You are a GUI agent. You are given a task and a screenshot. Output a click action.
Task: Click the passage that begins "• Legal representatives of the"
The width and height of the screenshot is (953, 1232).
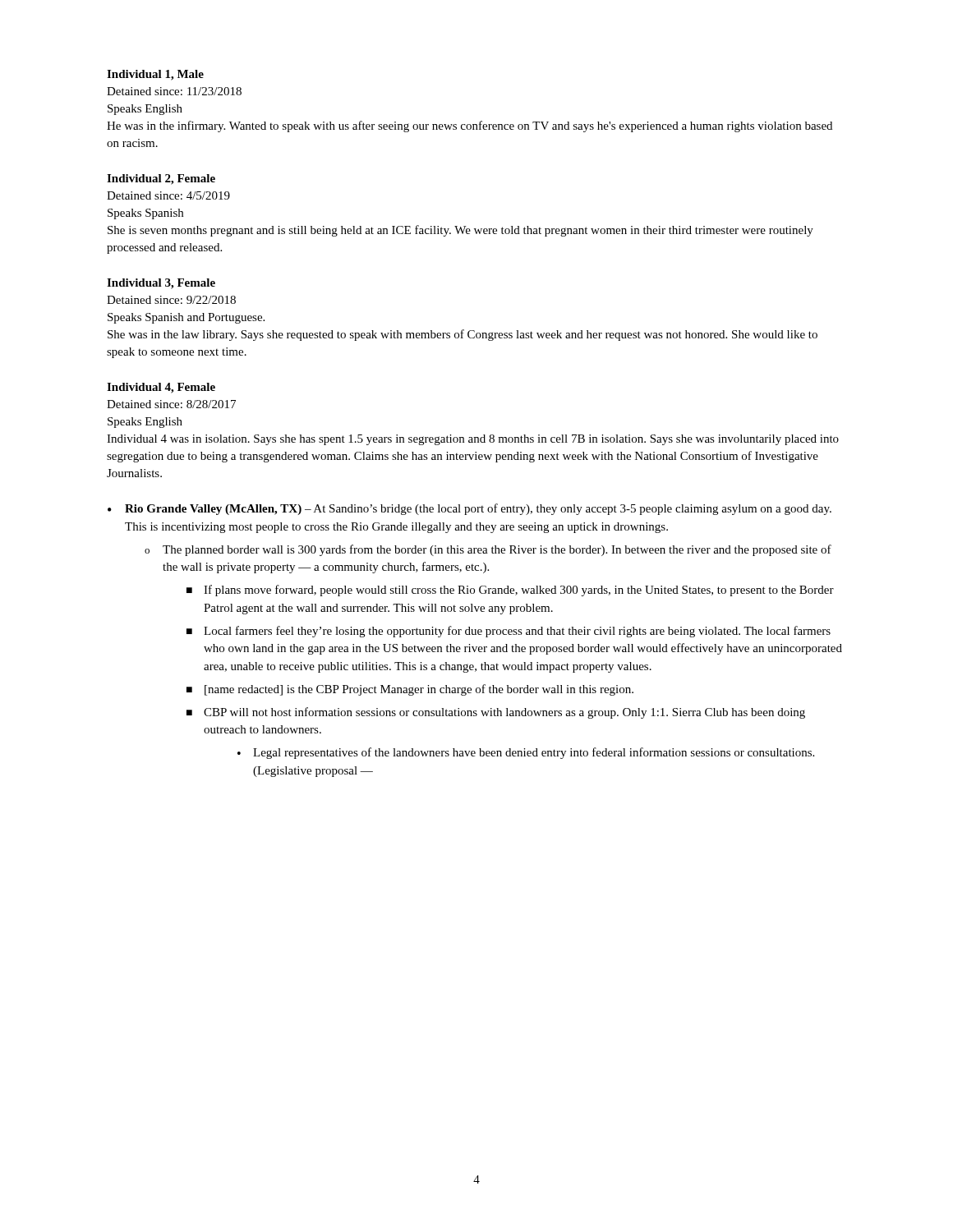pyautogui.click(x=541, y=762)
